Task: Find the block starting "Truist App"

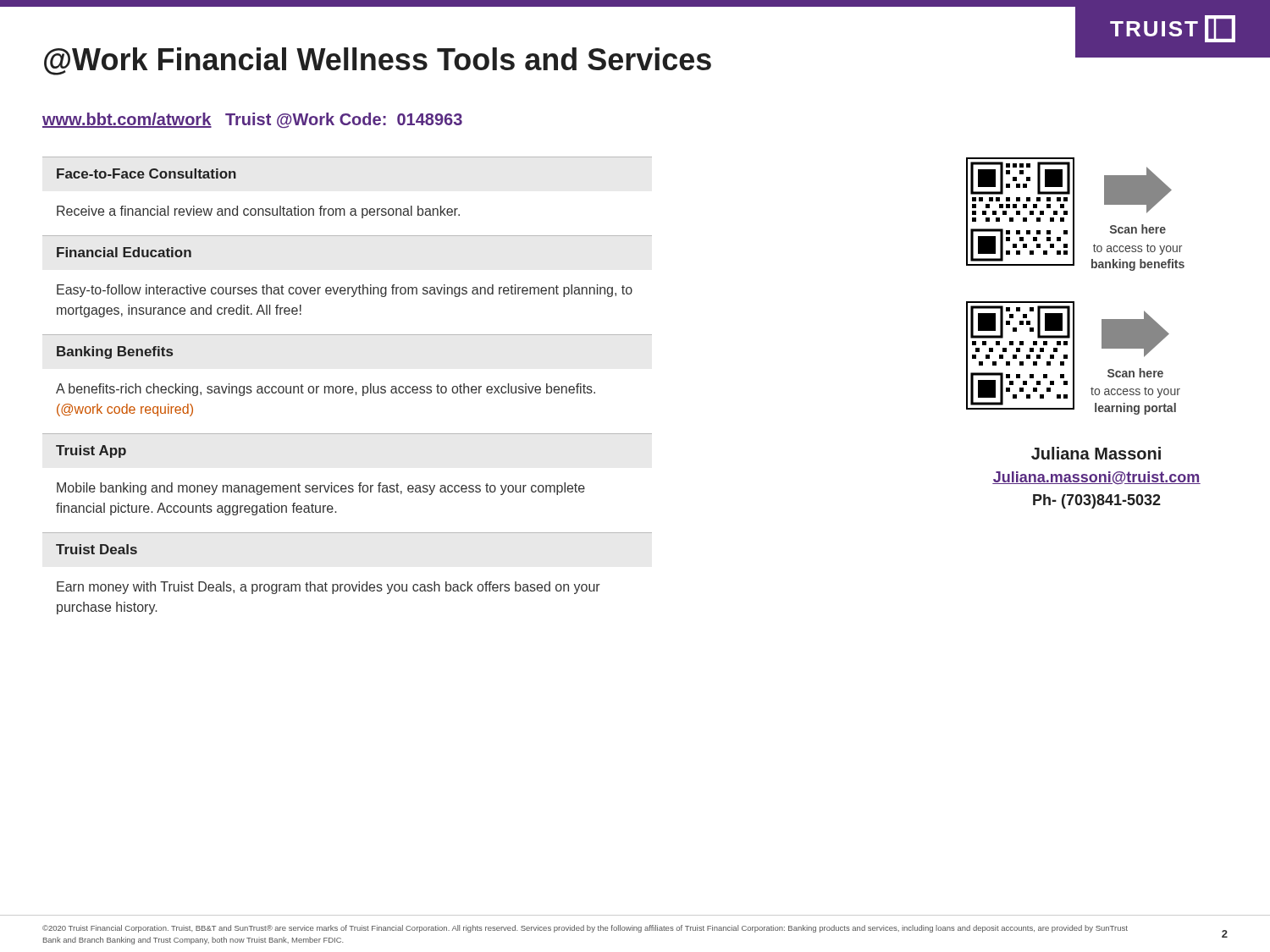Action: [x=91, y=451]
